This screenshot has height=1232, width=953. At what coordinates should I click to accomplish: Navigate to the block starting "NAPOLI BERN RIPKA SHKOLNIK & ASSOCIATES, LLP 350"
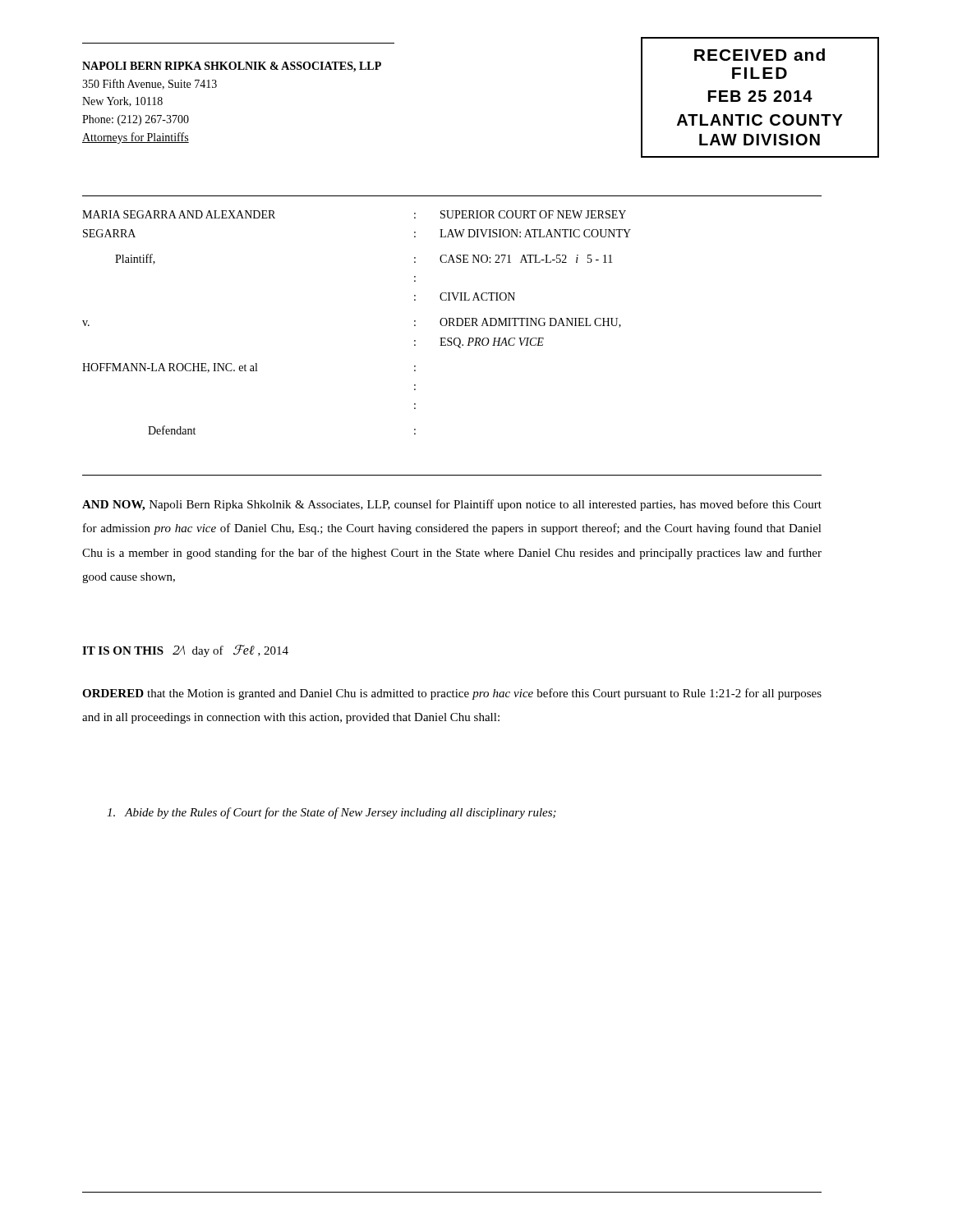coord(232,67)
